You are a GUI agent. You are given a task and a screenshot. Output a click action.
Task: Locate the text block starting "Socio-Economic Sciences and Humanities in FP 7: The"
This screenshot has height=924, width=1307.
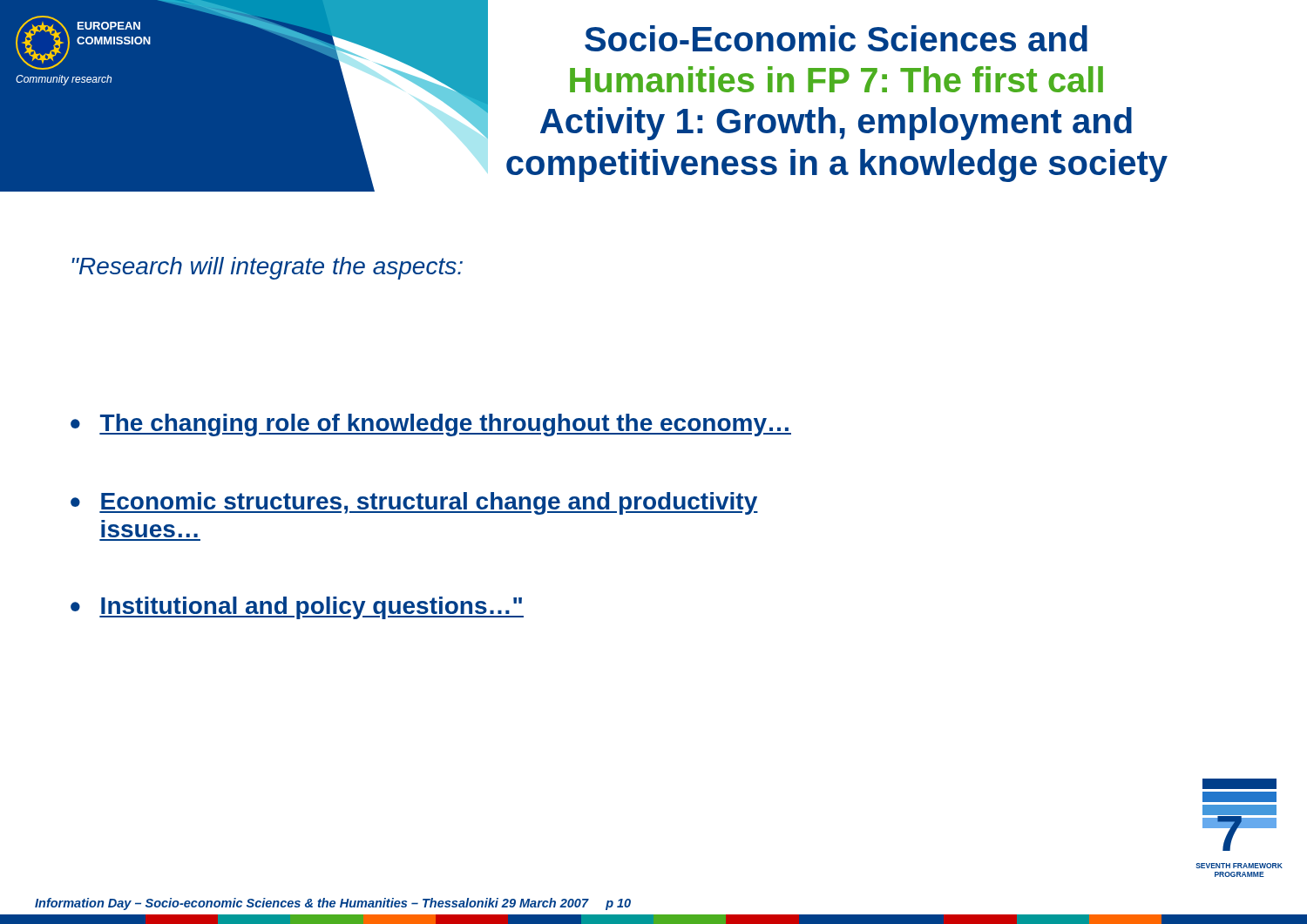pos(836,101)
